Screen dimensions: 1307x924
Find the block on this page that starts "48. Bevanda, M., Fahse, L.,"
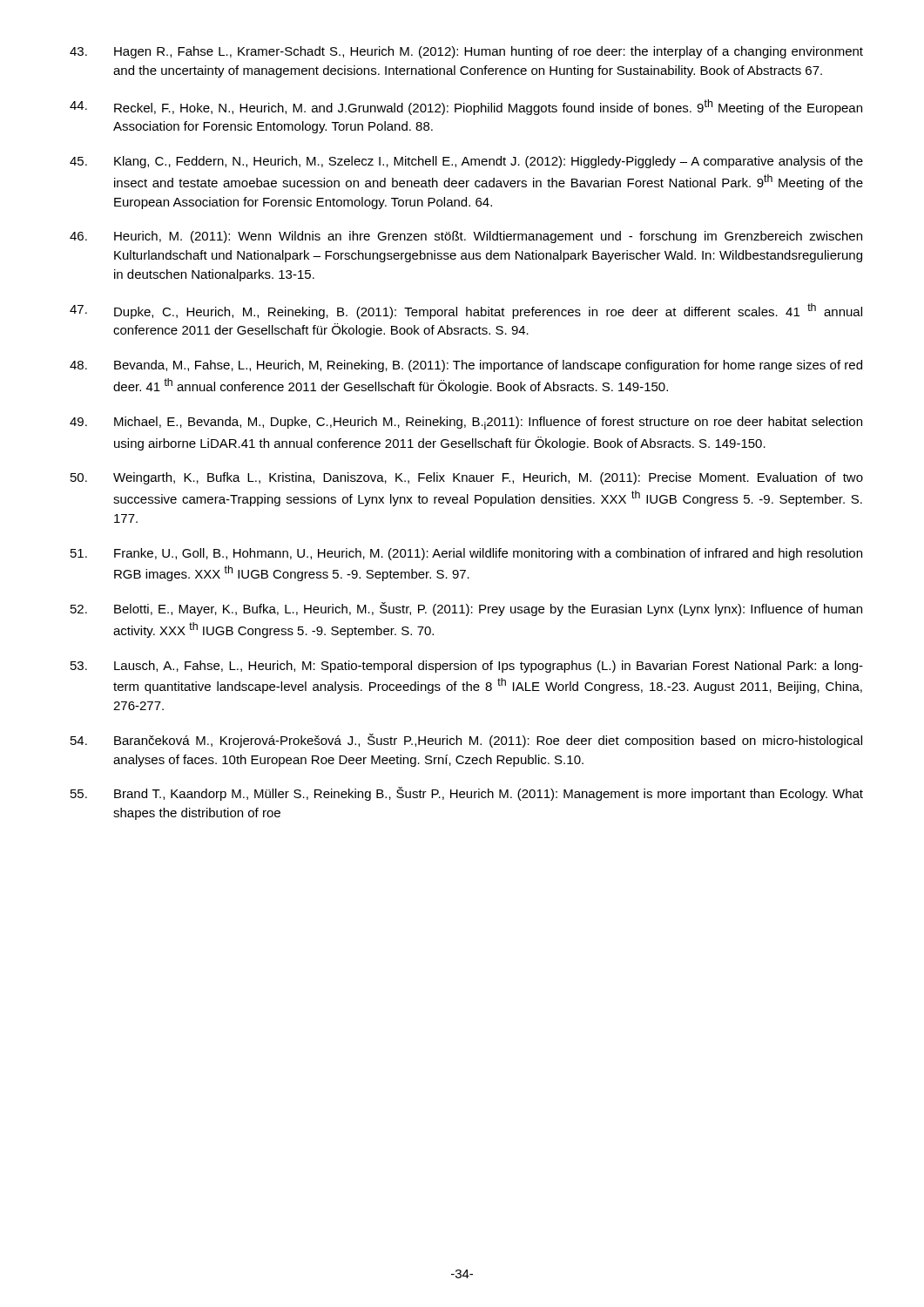click(466, 376)
